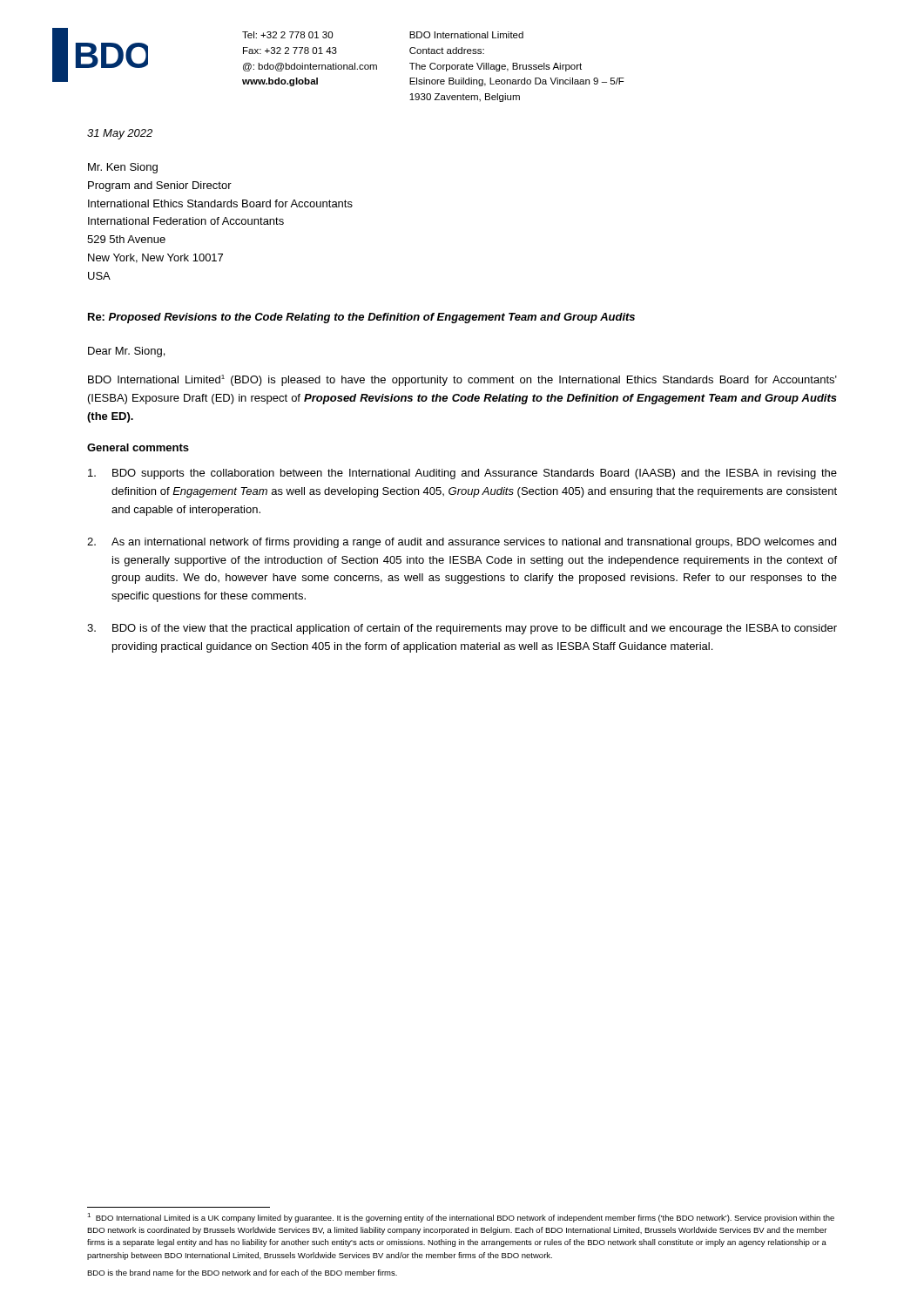This screenshot has height=1307, width=924.
Task: Locate the text "General comments"
Action: click(x=138, y=448)
